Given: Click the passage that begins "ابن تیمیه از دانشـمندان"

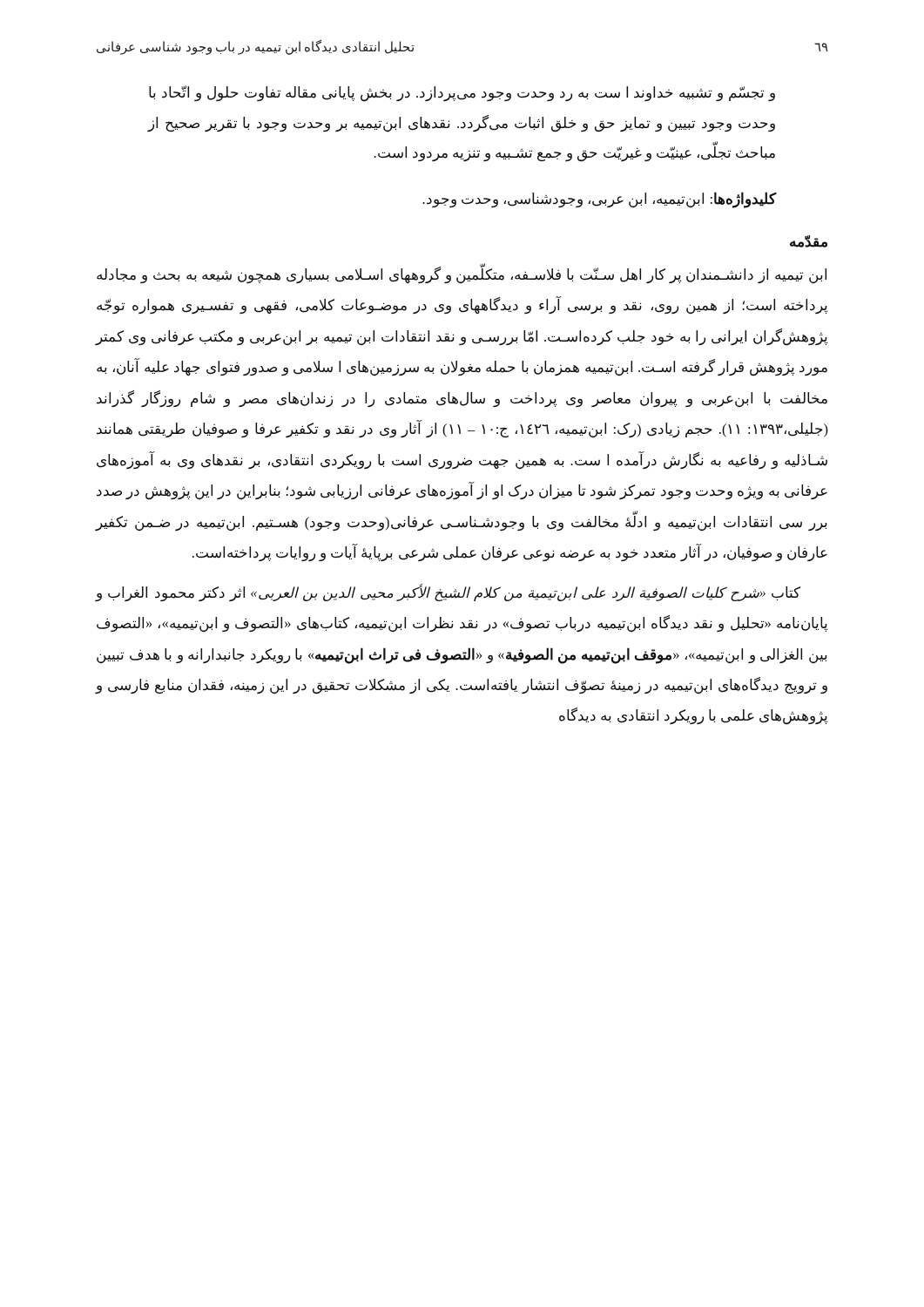Looking at the screenshot, I should click(462, 414).
